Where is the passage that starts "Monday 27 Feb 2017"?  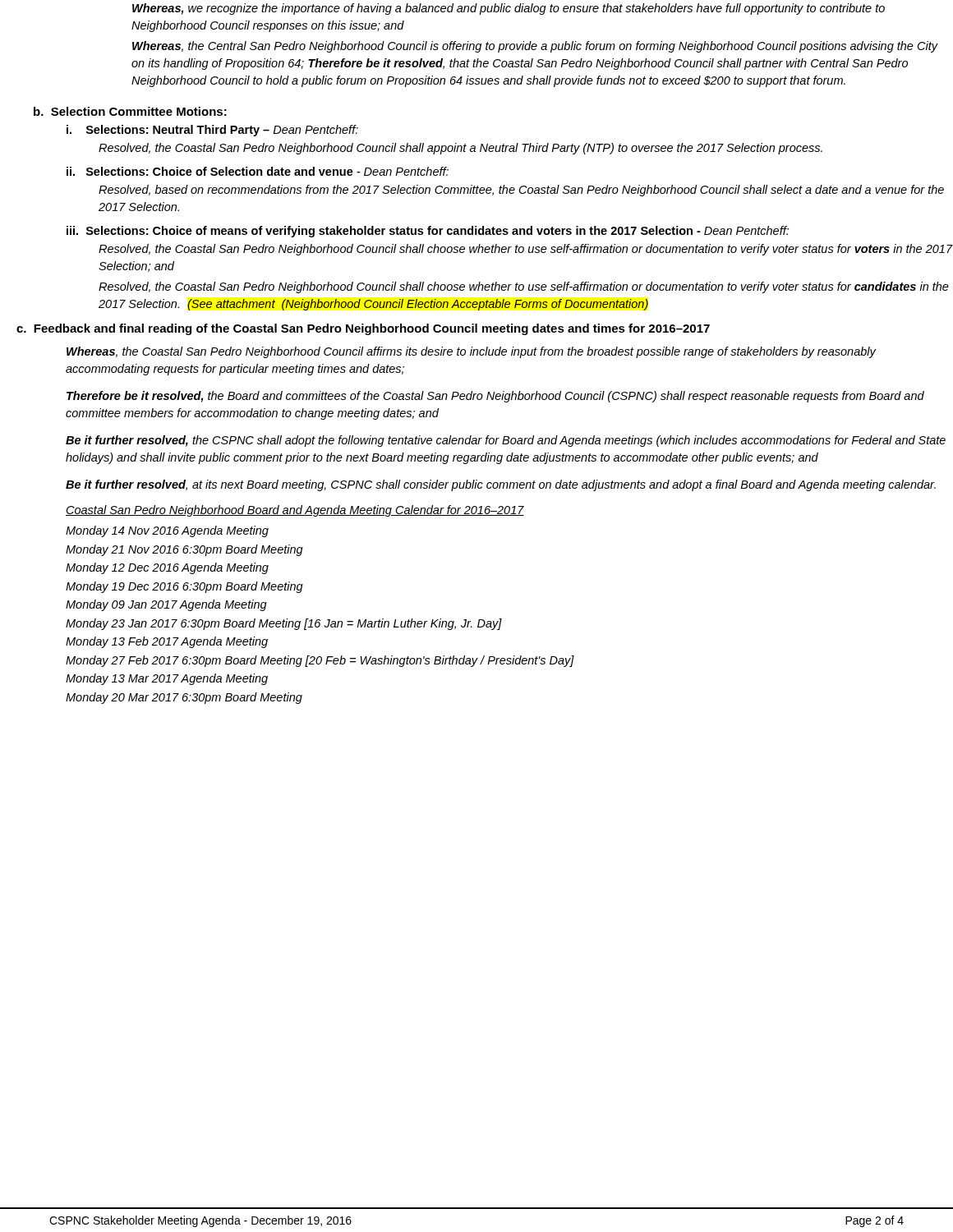pos(320,660)
